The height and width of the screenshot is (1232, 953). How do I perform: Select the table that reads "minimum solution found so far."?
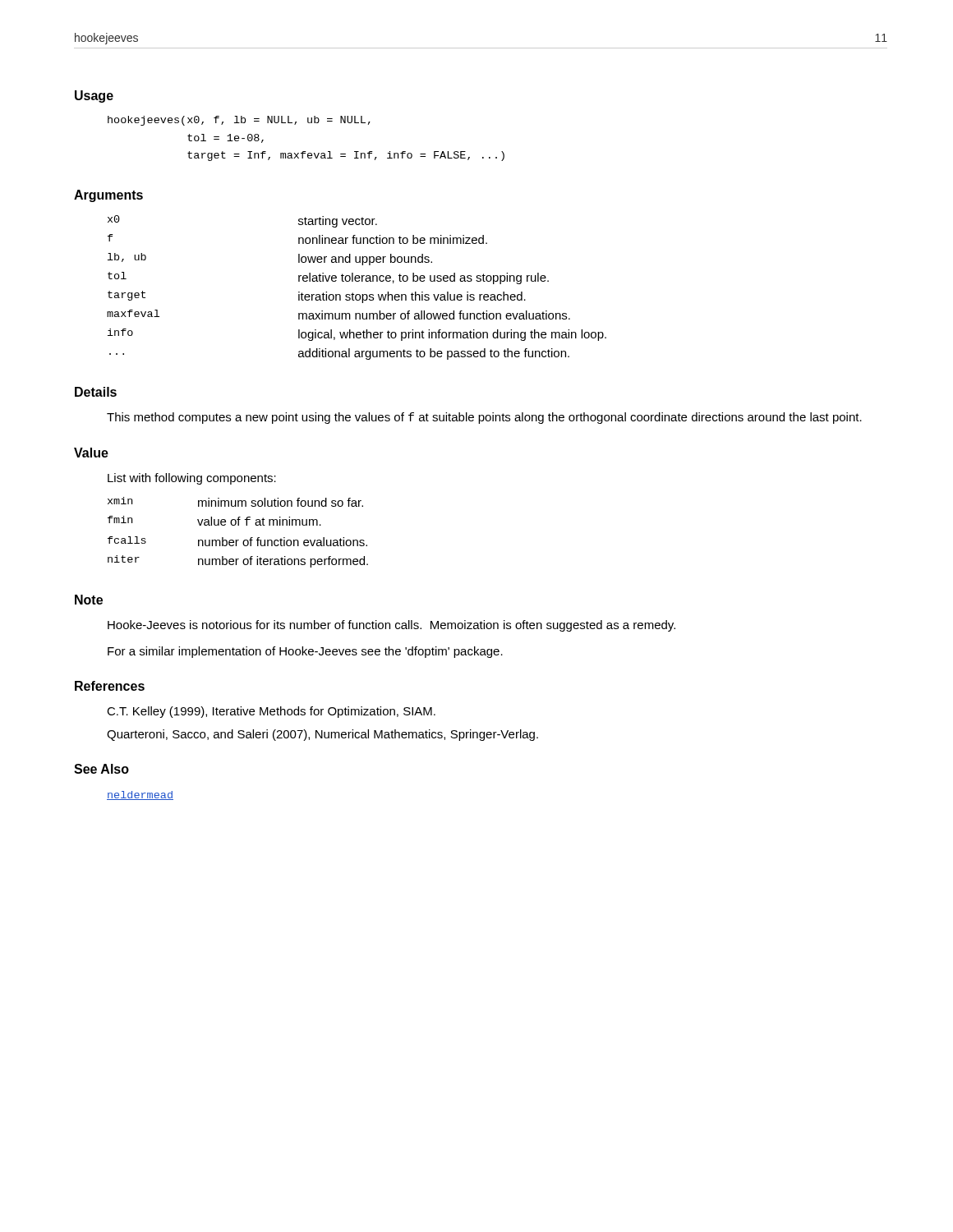(481, 531)
